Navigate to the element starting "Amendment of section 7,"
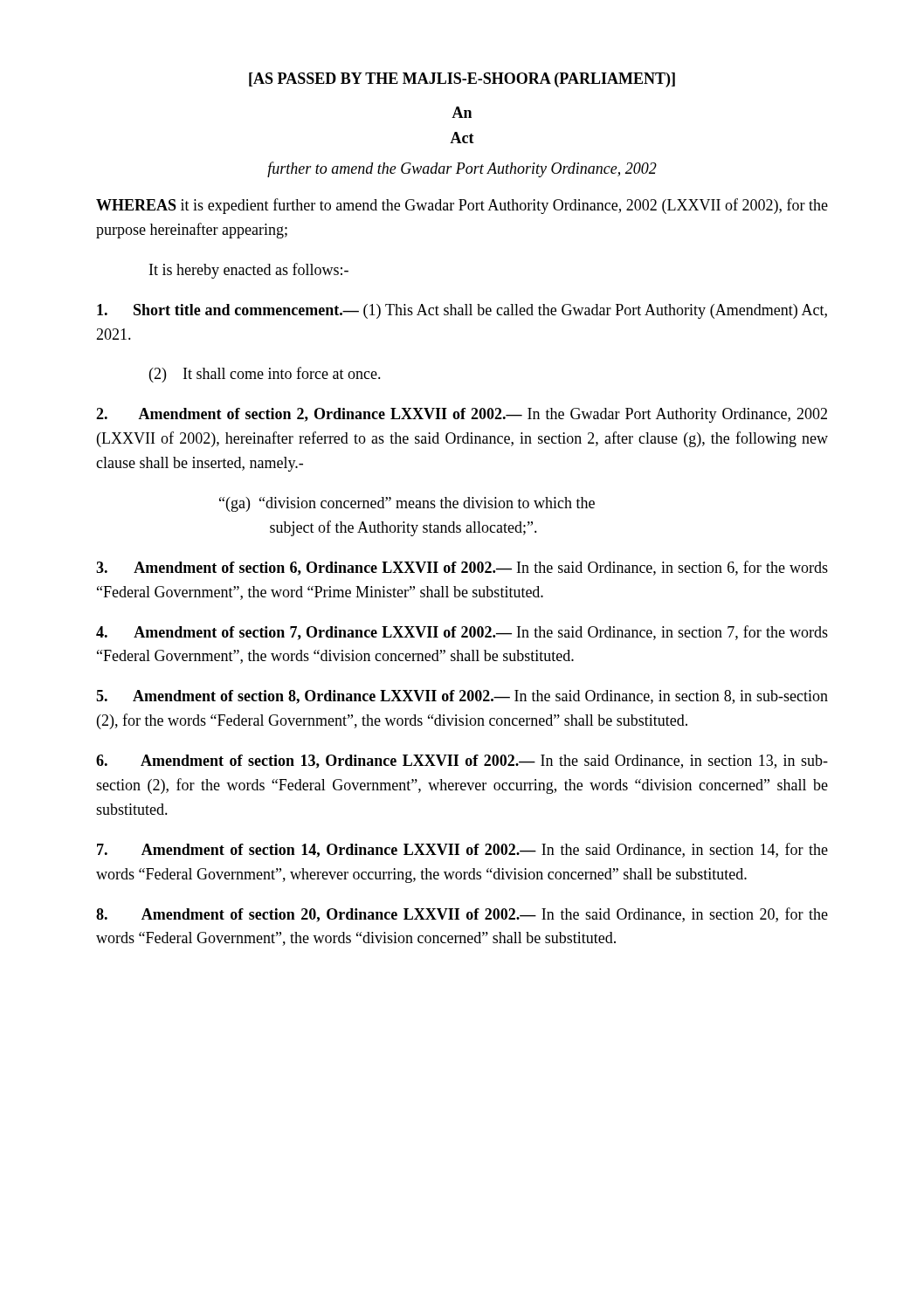Screen dimensions: 1310x924 pos(462,645)
